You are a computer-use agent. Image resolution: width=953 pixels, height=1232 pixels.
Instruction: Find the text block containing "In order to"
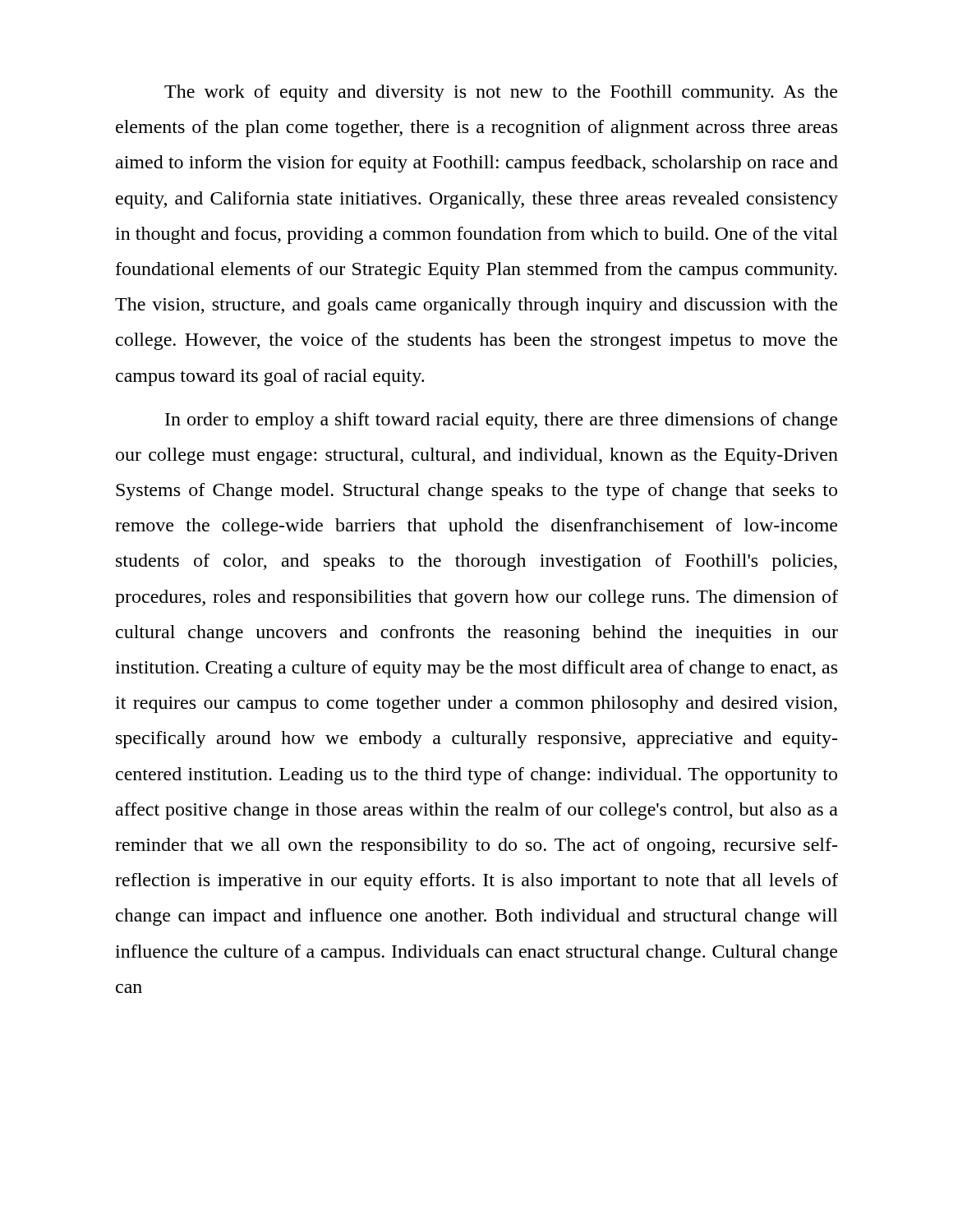click(x=476, y=703)
